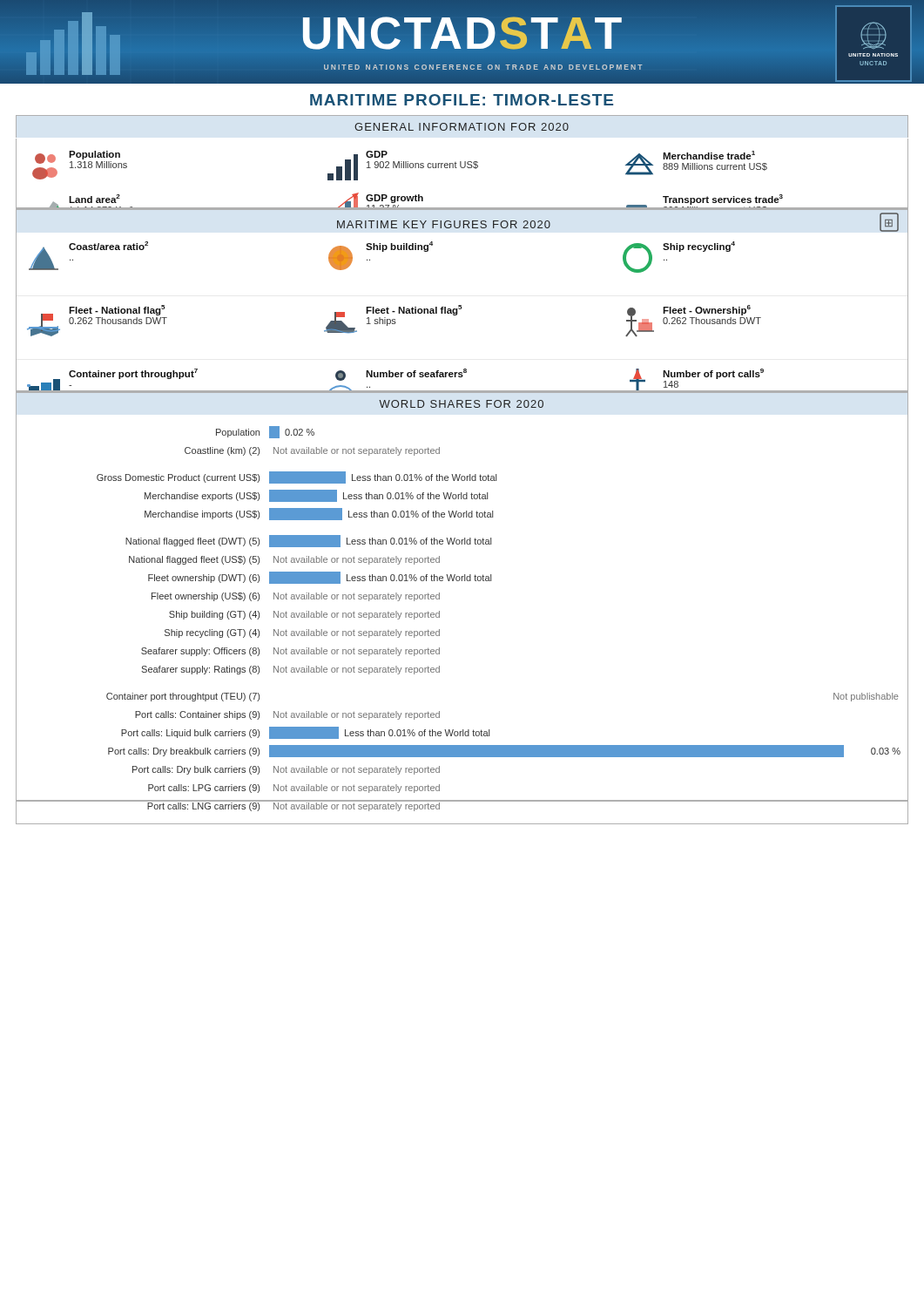This screenshot has height=1307, width=924.
Task: Locate the text block starting "Number of seafarers8 .."
Action: (395, 385)
